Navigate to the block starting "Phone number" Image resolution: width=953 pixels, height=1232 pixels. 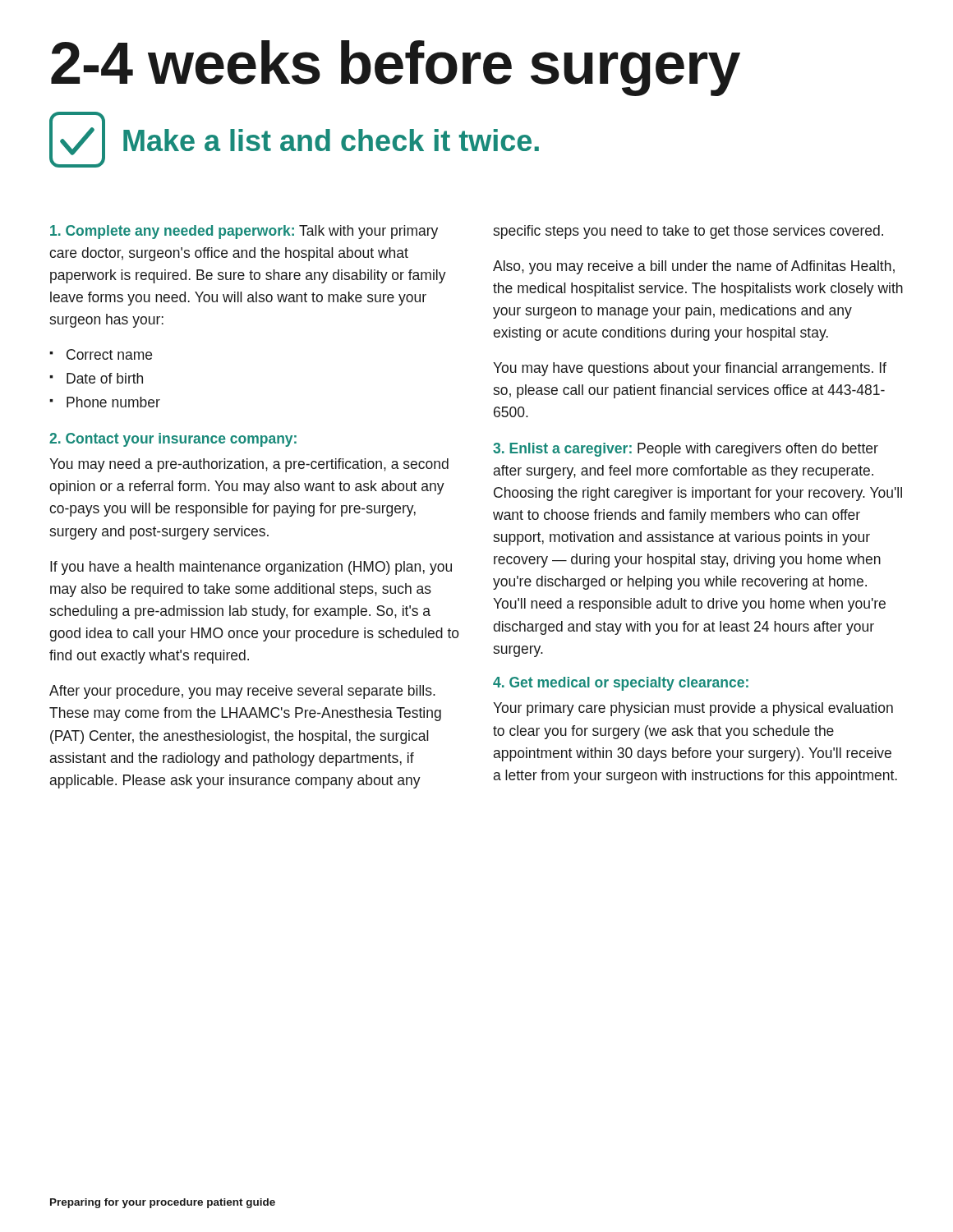point(113,403)
